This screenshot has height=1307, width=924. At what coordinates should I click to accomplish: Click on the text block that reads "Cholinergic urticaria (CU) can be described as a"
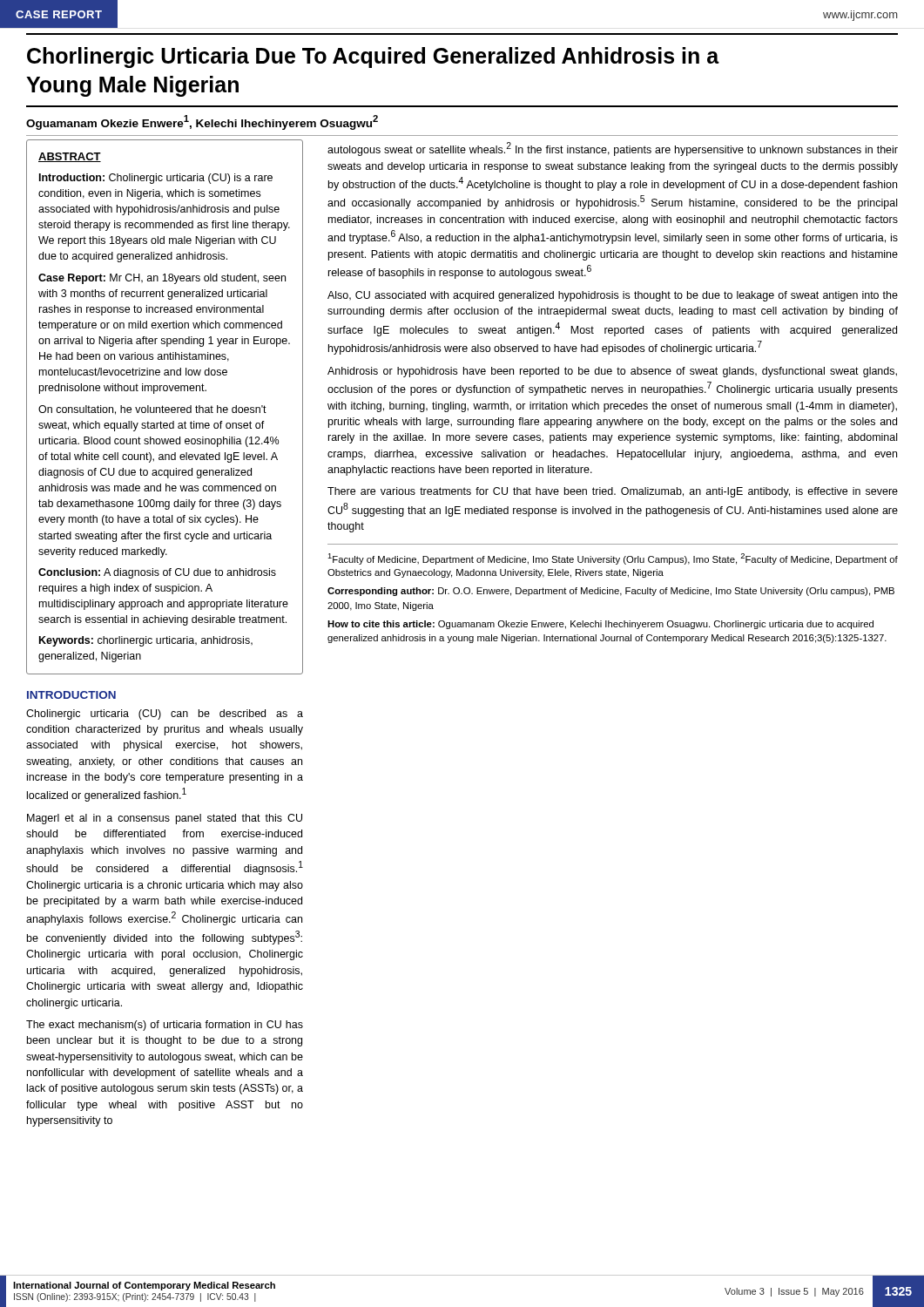coord(165,917)
